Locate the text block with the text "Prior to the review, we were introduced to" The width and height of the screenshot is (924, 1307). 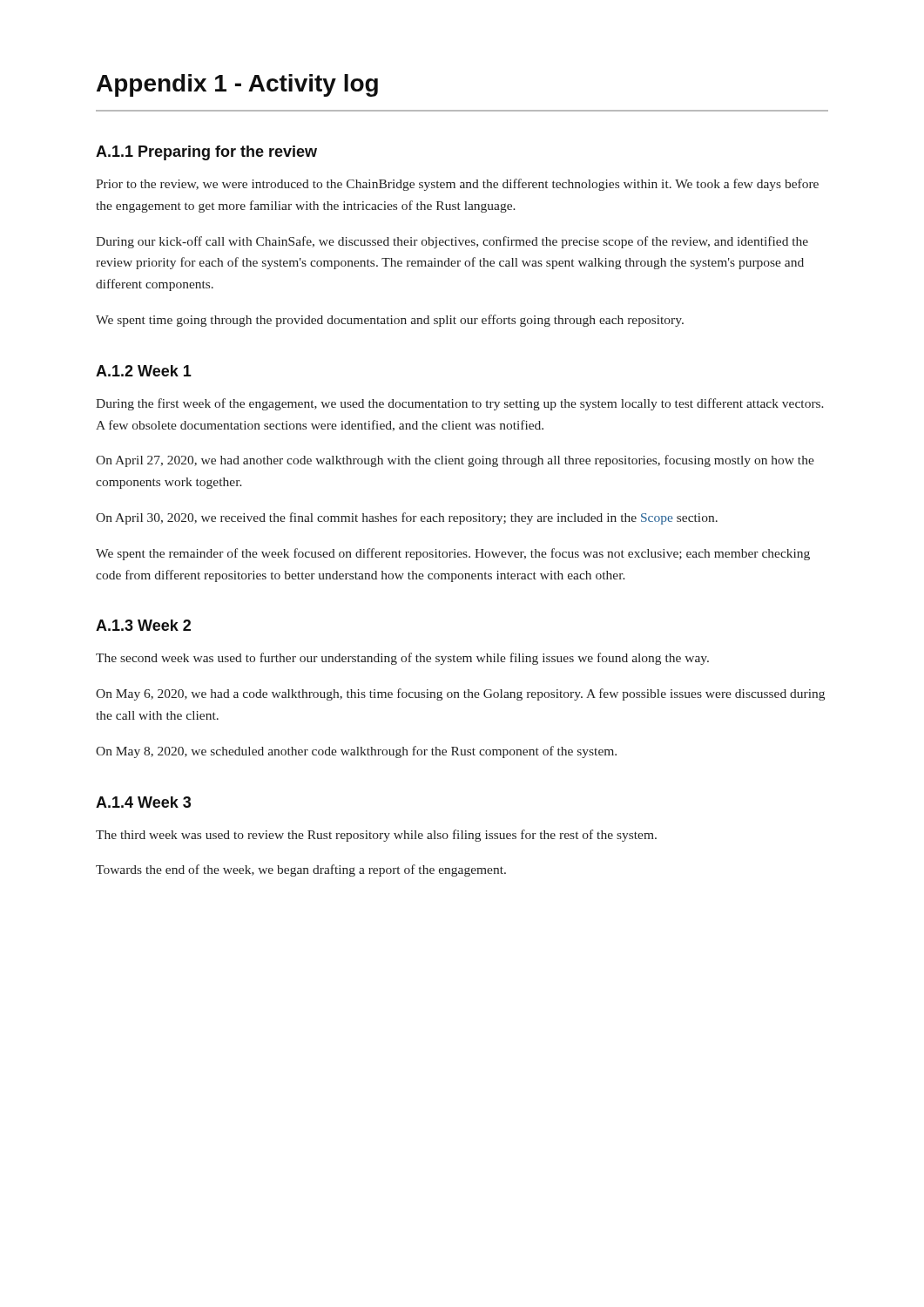tap(462, 195)
